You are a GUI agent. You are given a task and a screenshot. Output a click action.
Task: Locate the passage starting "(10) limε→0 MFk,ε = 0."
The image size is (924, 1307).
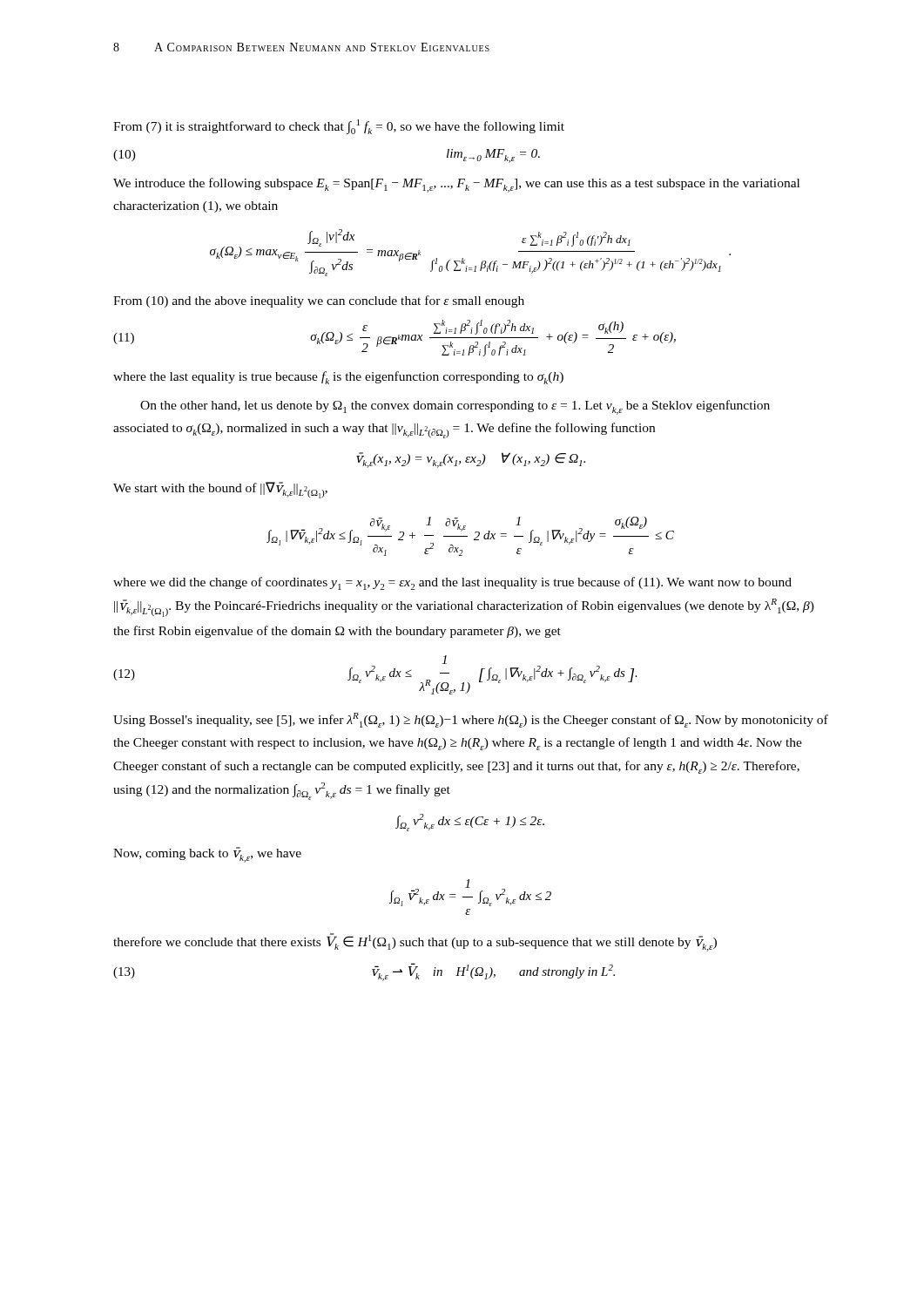(471, 154)
